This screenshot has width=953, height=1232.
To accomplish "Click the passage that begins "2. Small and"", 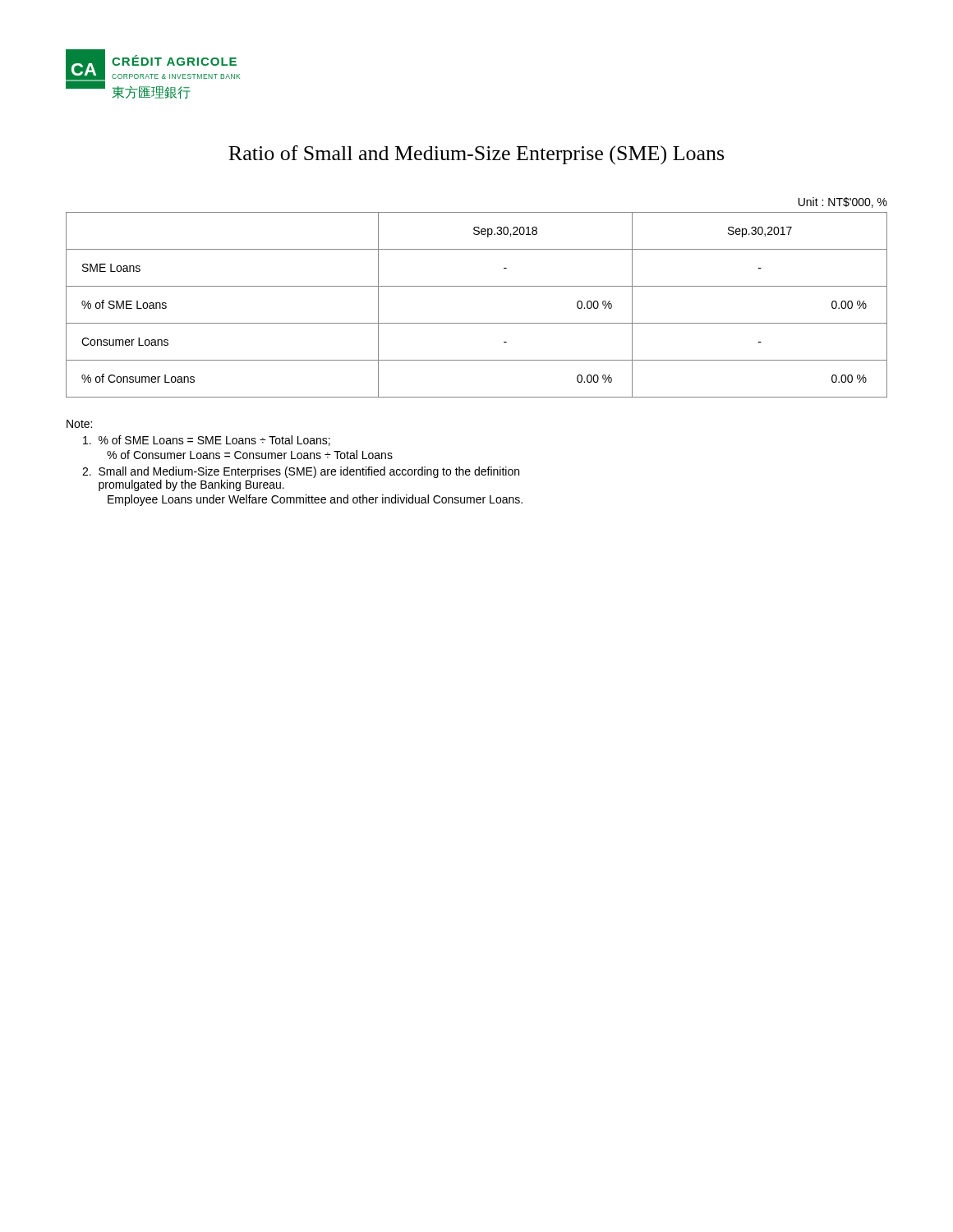I will click(301, 478).
